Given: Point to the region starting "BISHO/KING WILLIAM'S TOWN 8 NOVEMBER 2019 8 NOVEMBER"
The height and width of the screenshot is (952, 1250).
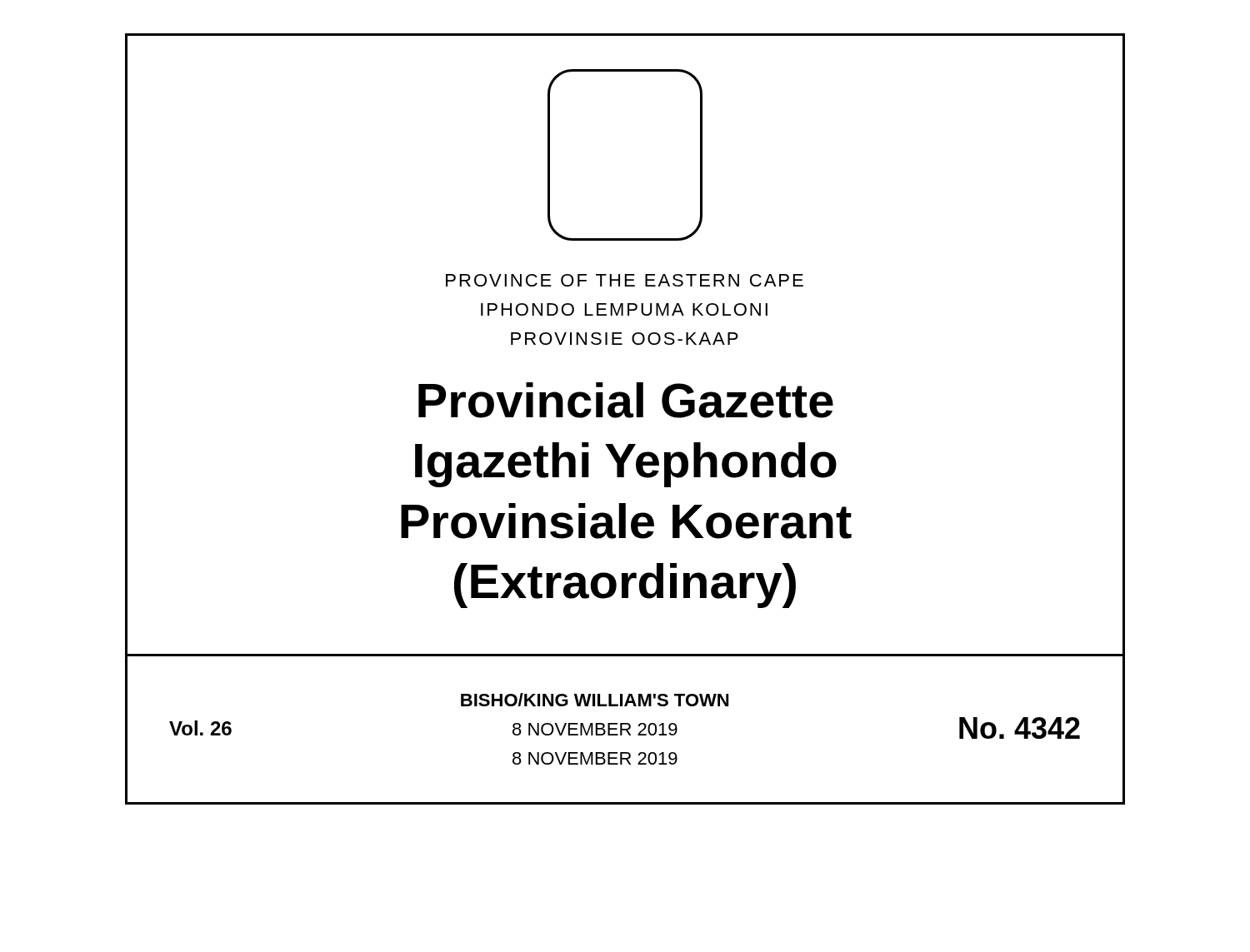Looking at the screenshot, I should click(x=595, y=729).
